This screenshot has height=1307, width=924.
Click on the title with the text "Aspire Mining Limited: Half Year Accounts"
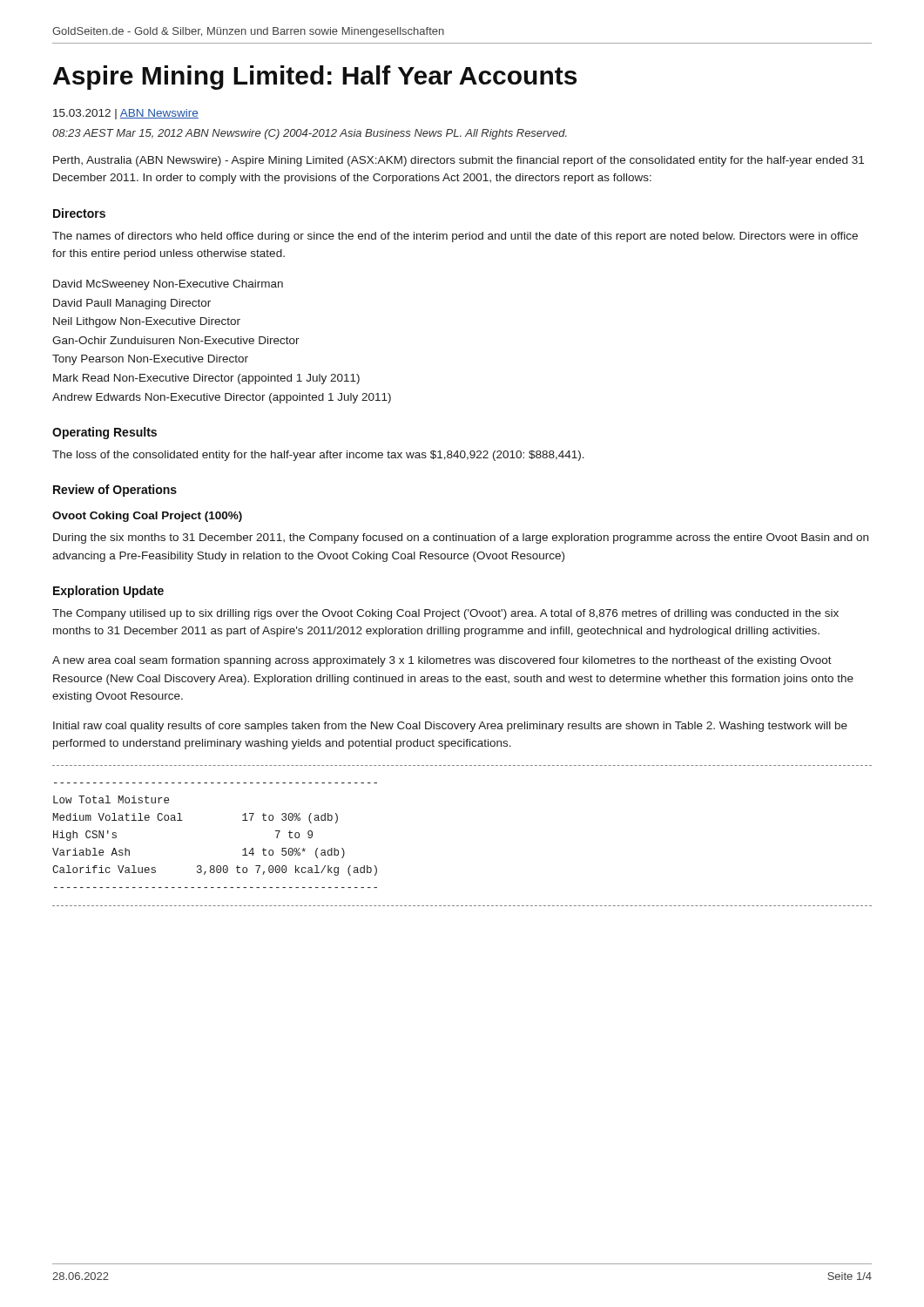pos(462,76)
